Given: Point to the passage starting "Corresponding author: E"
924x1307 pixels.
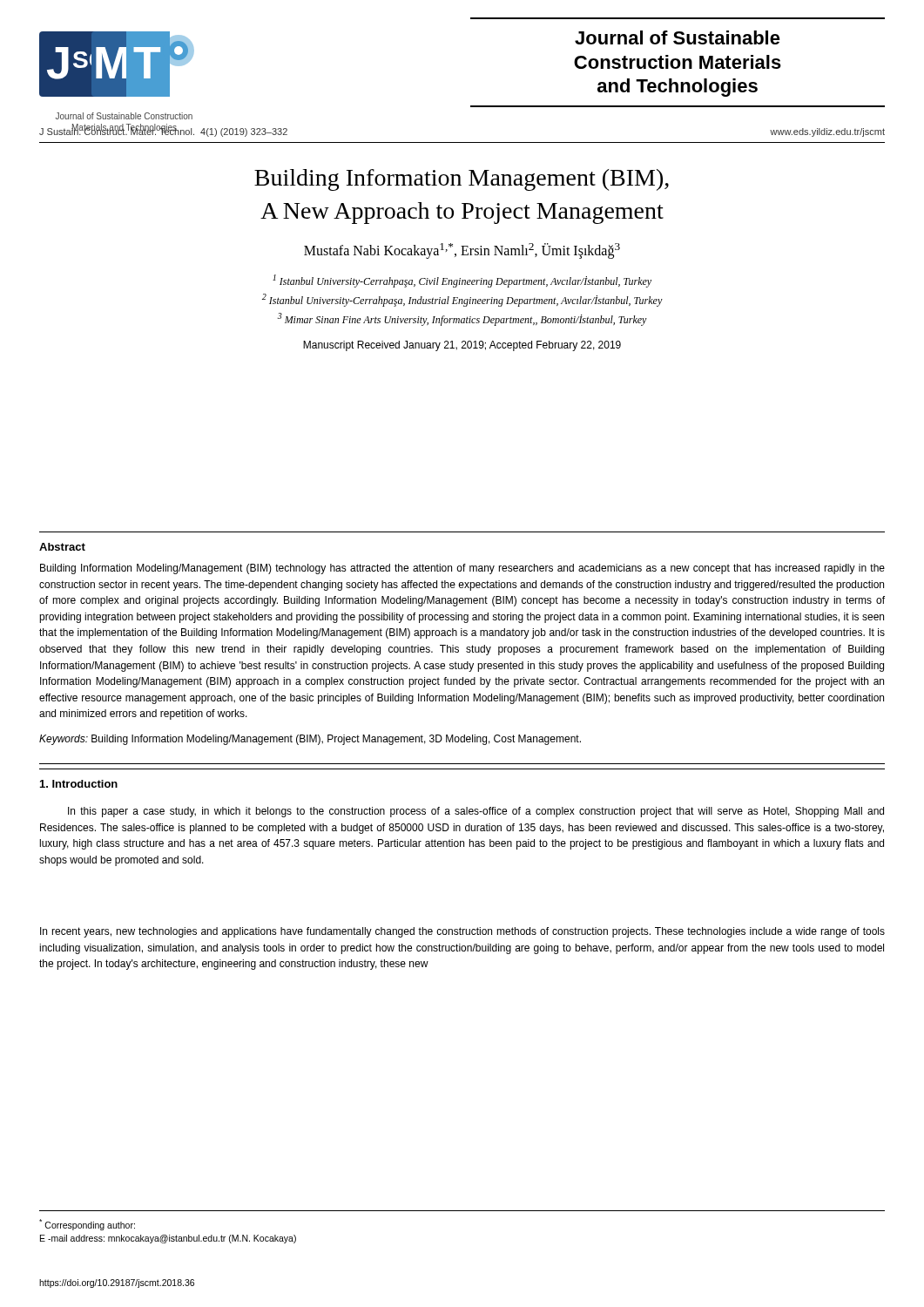Looking at the screenshot, I should click(x=87, y=1225).
